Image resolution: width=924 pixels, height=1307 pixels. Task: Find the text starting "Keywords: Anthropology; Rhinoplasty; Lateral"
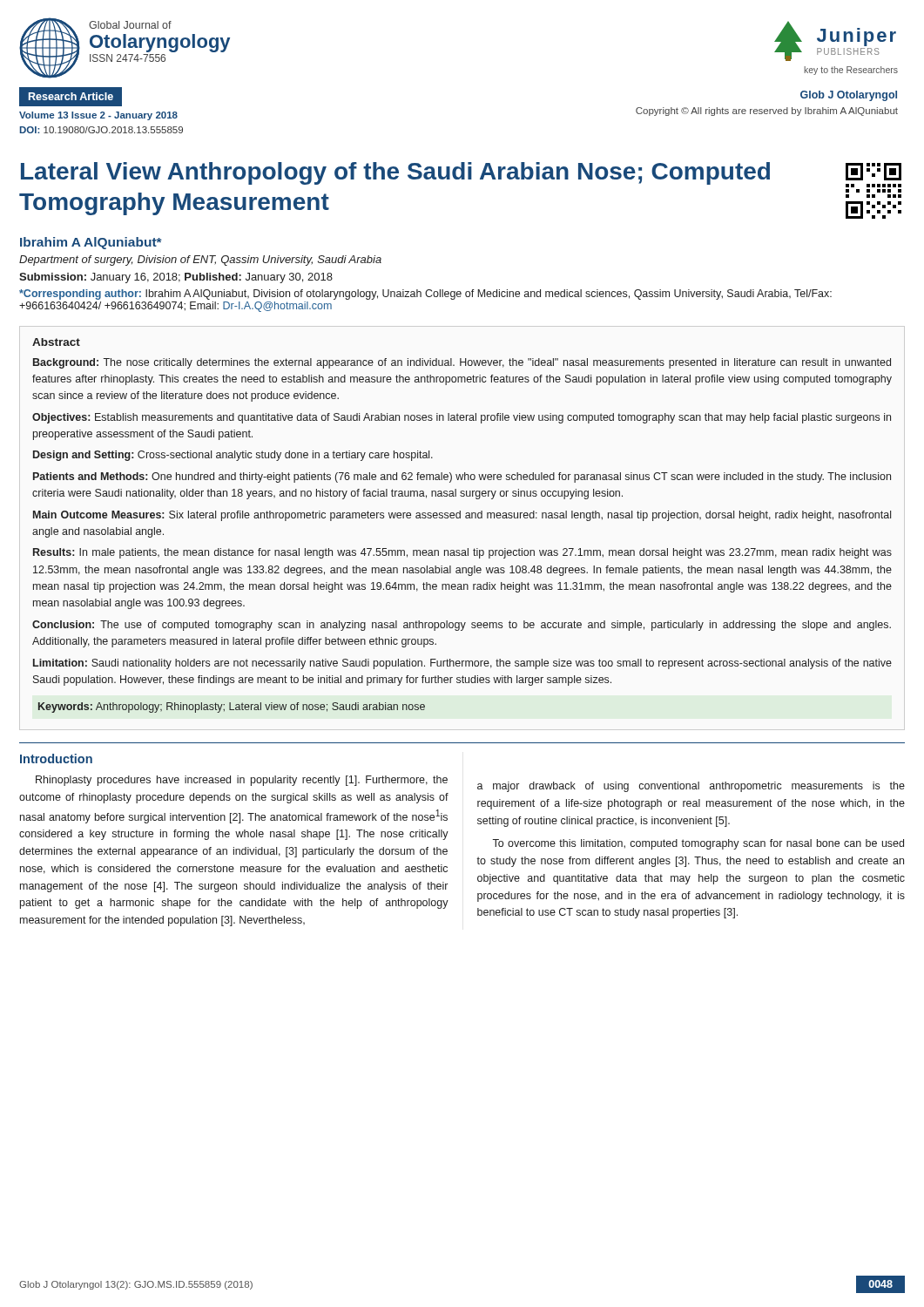[231, 707]
